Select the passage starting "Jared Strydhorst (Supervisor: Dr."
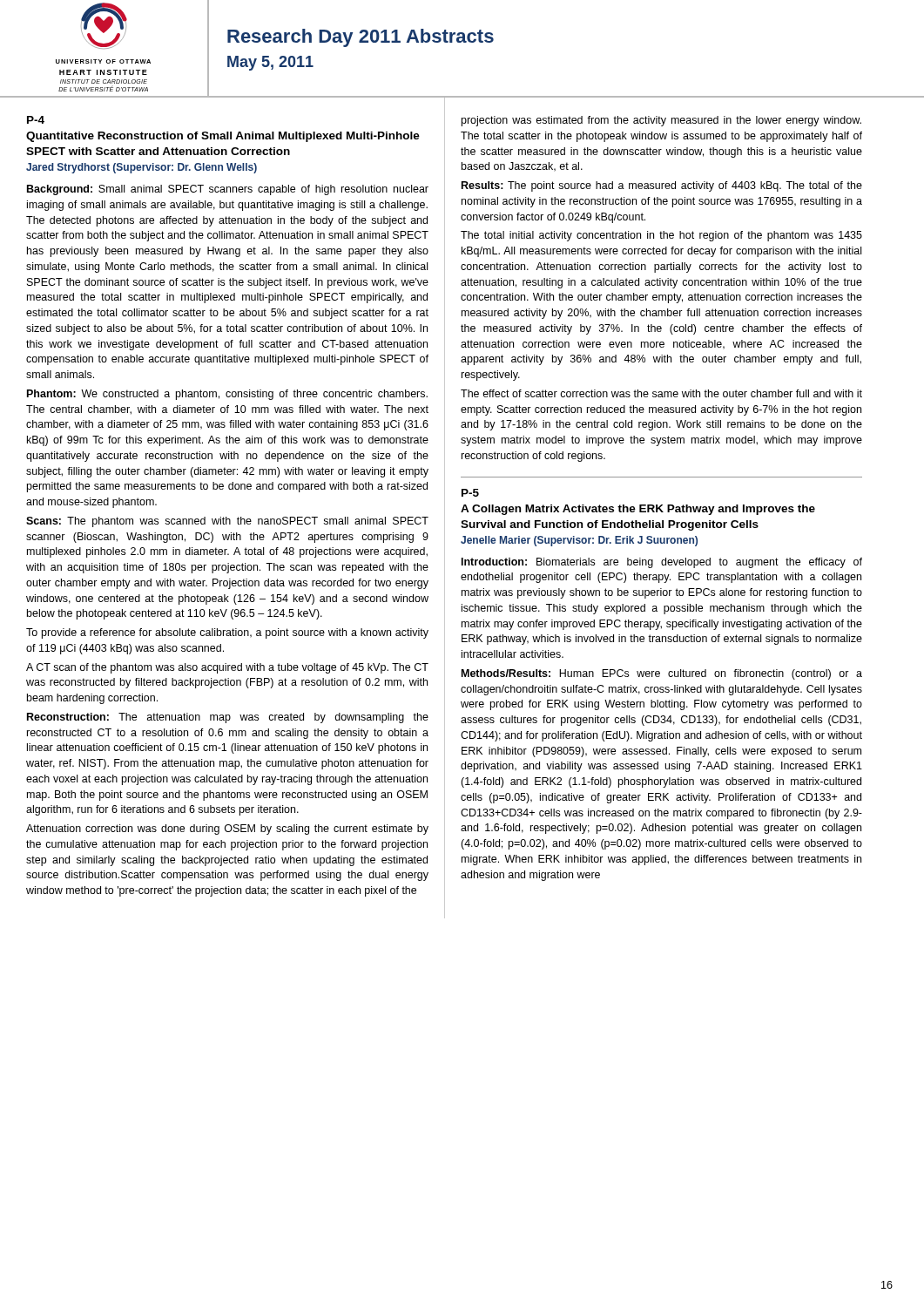 [142, 168]
